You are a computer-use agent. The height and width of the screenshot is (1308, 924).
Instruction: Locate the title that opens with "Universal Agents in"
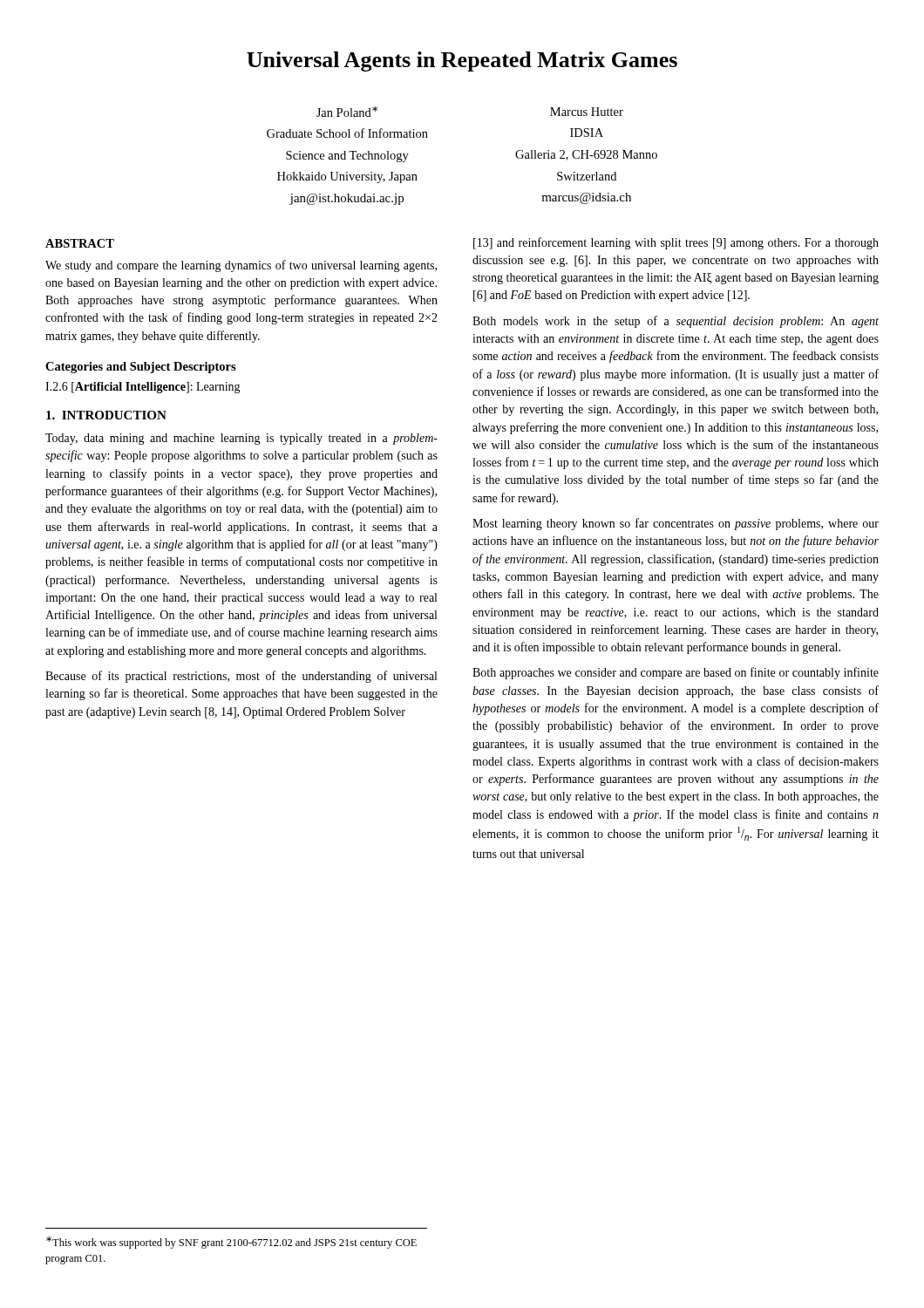click(462, 60)
